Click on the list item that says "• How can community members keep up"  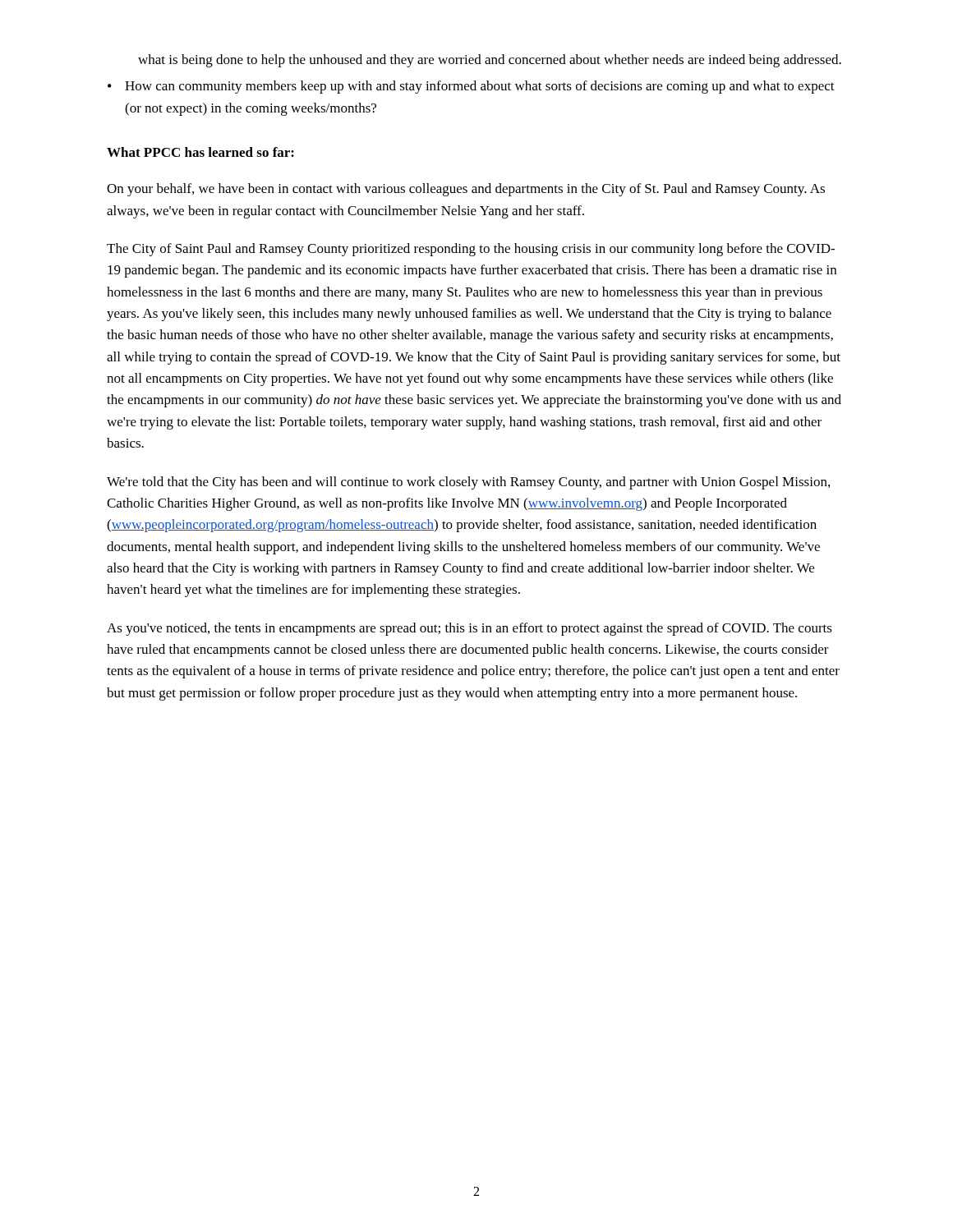476,98
